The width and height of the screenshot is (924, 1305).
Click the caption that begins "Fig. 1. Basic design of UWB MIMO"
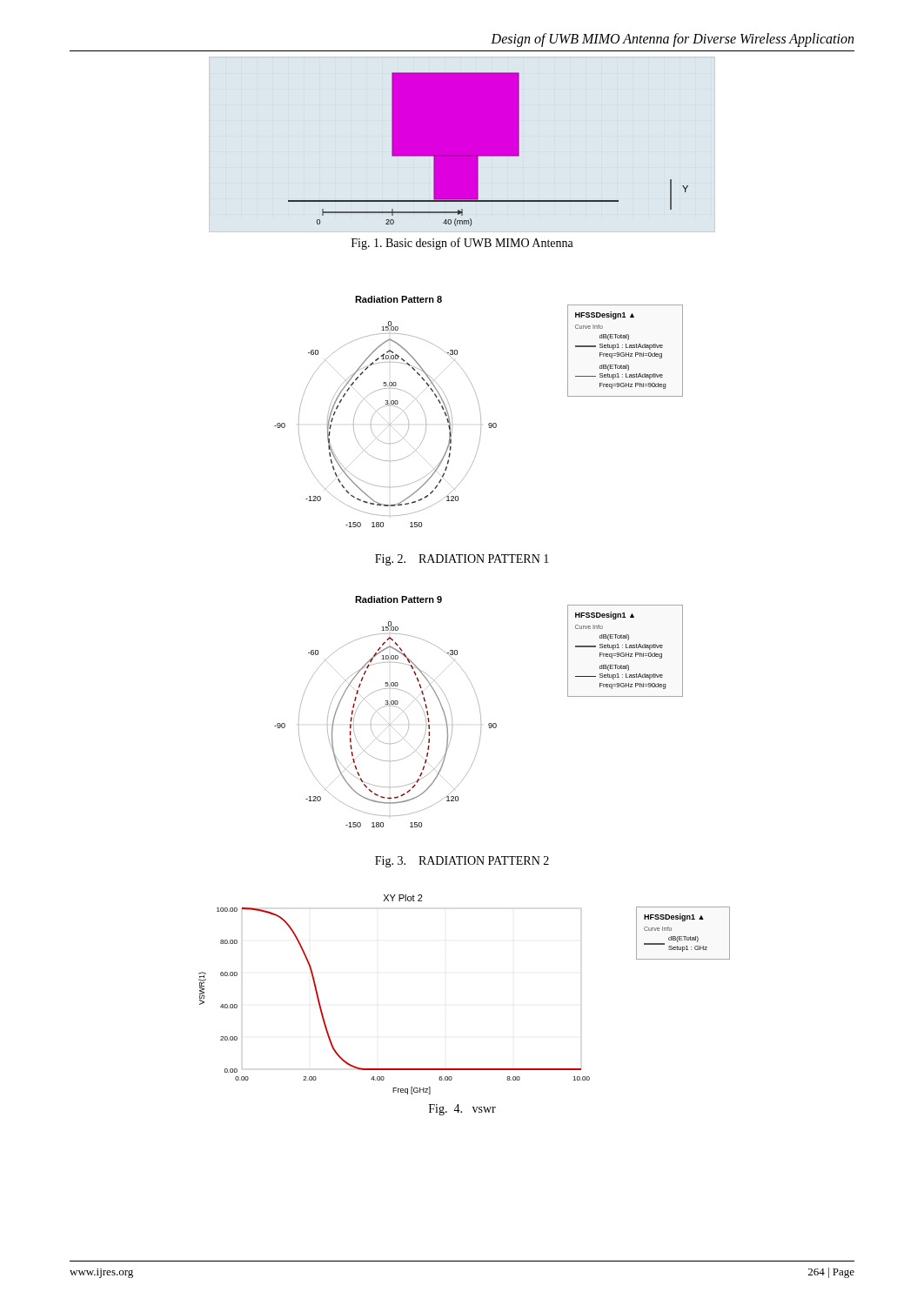tap(462, 243)
